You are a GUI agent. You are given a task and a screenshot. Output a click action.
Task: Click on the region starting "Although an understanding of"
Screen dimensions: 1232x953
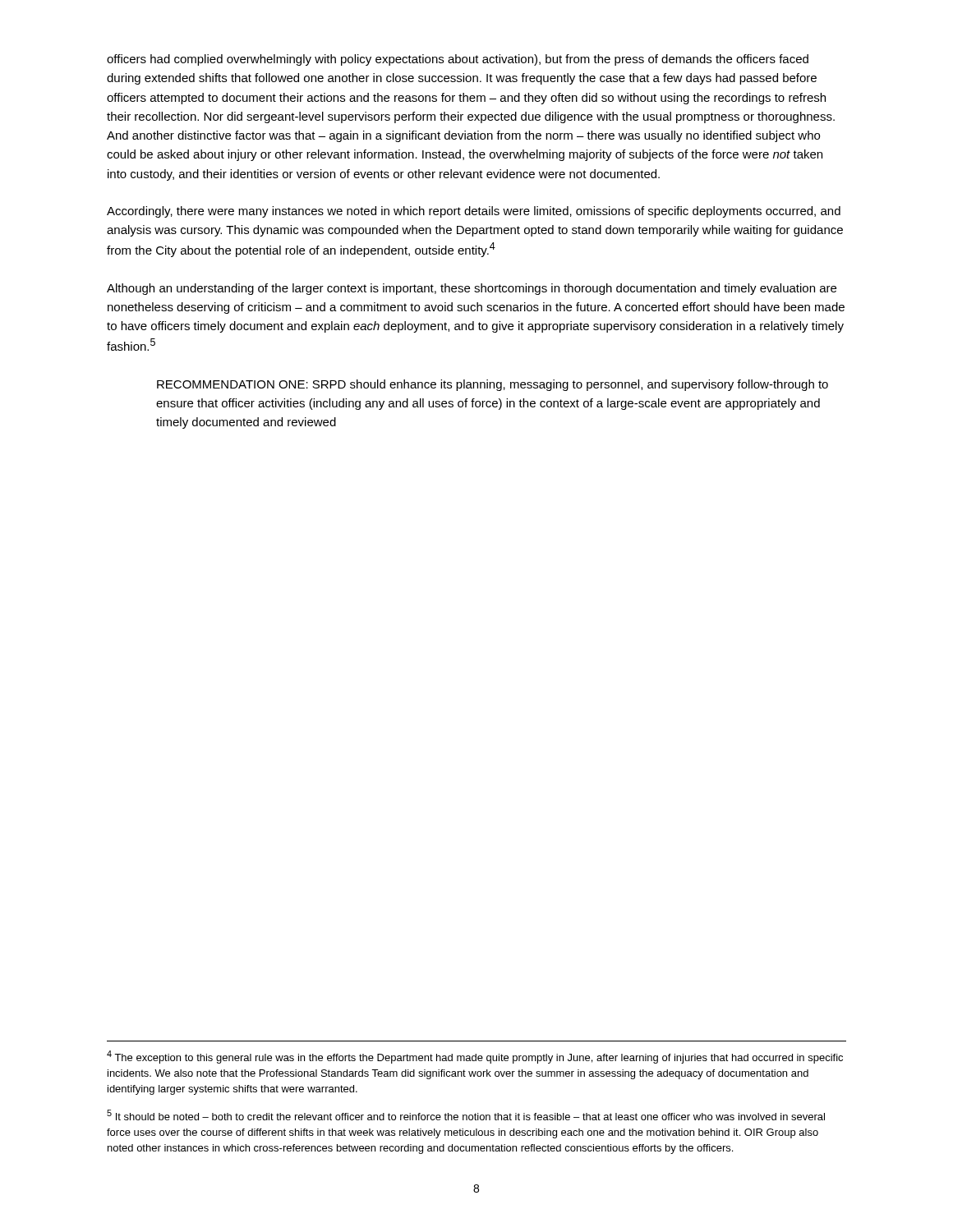click(x=476, y=317)
